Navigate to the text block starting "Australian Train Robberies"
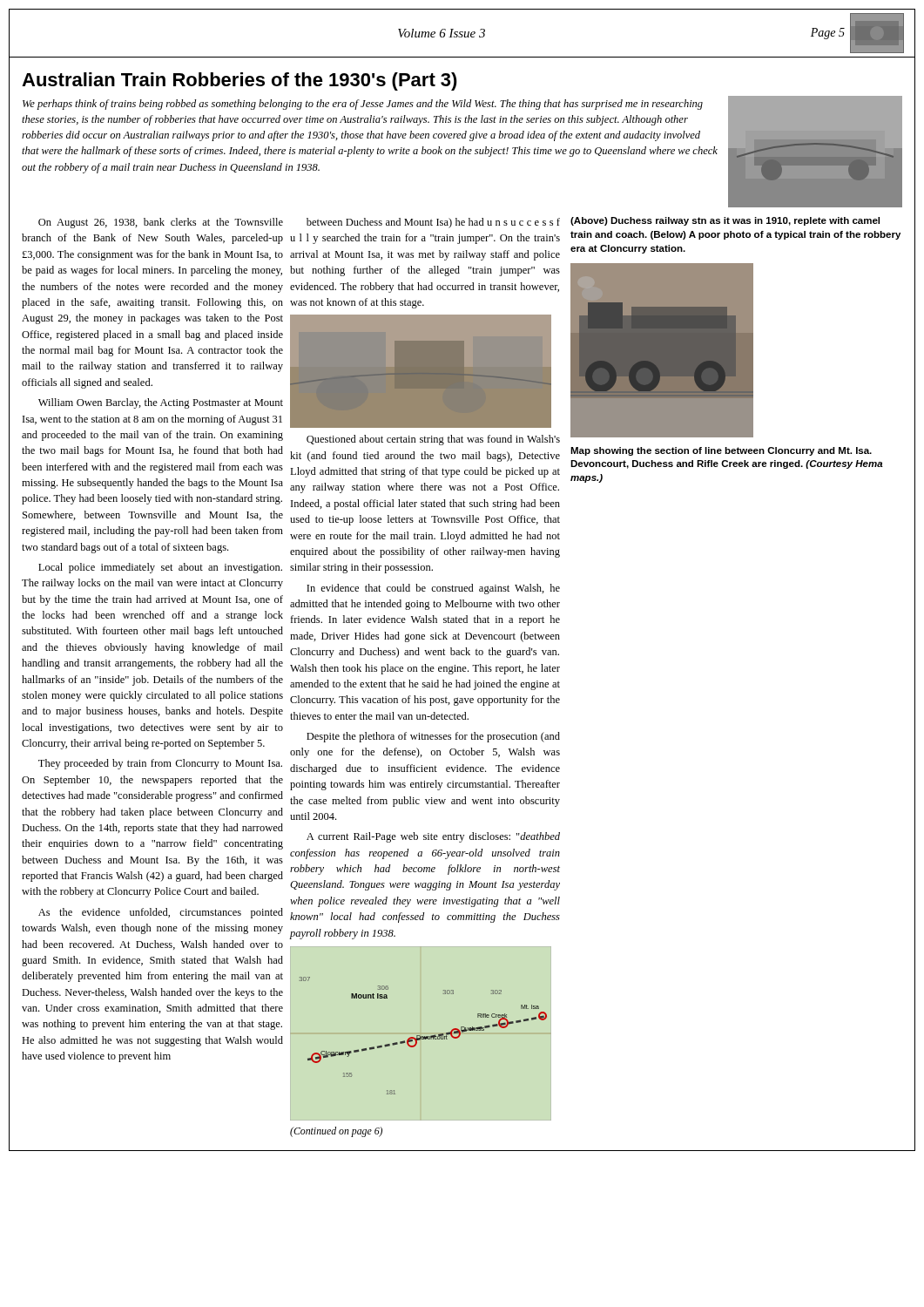 (x=240, y=80)
